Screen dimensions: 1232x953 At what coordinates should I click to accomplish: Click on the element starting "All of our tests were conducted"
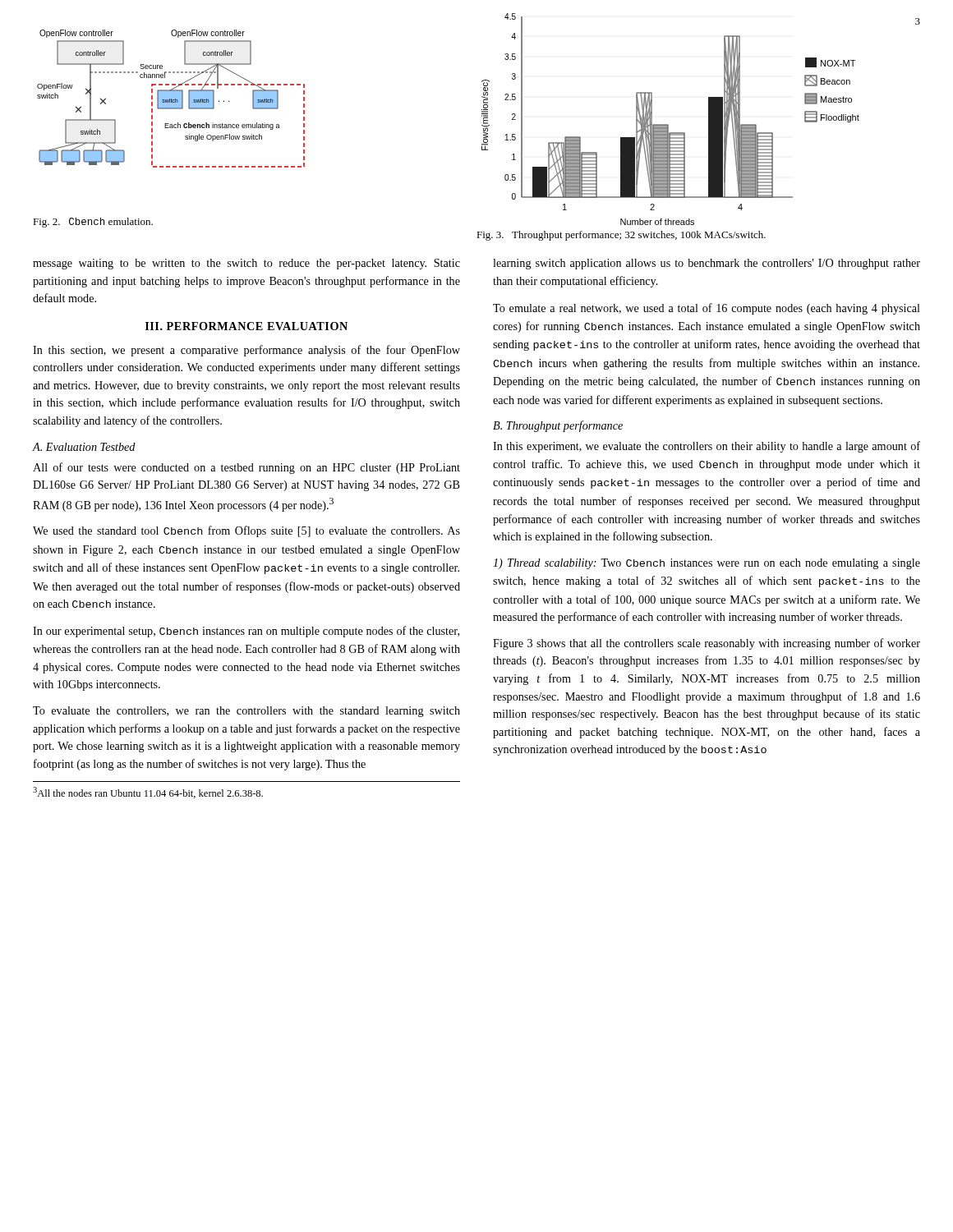246,486
